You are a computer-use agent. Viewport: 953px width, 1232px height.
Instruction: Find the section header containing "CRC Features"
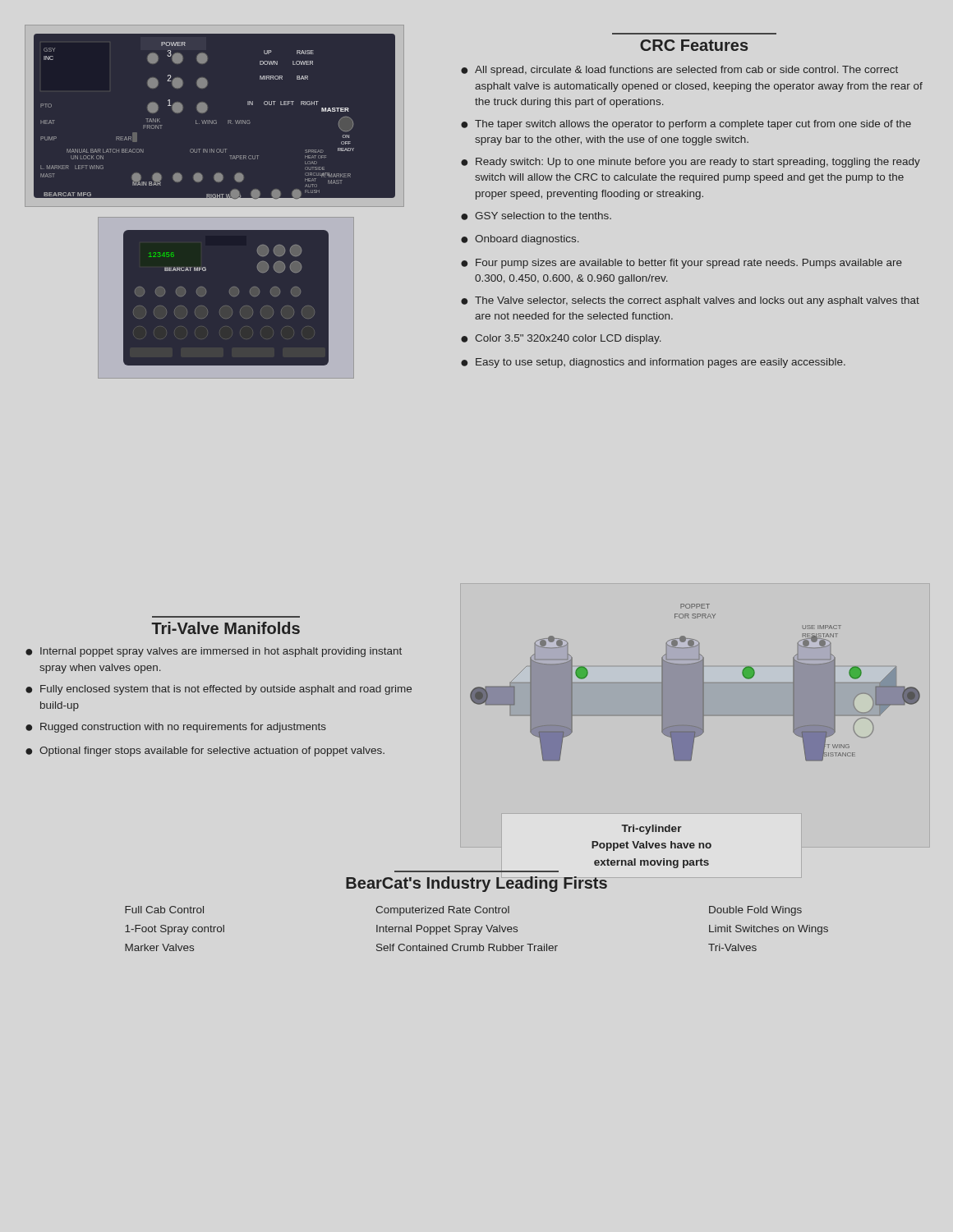(694, 44)
